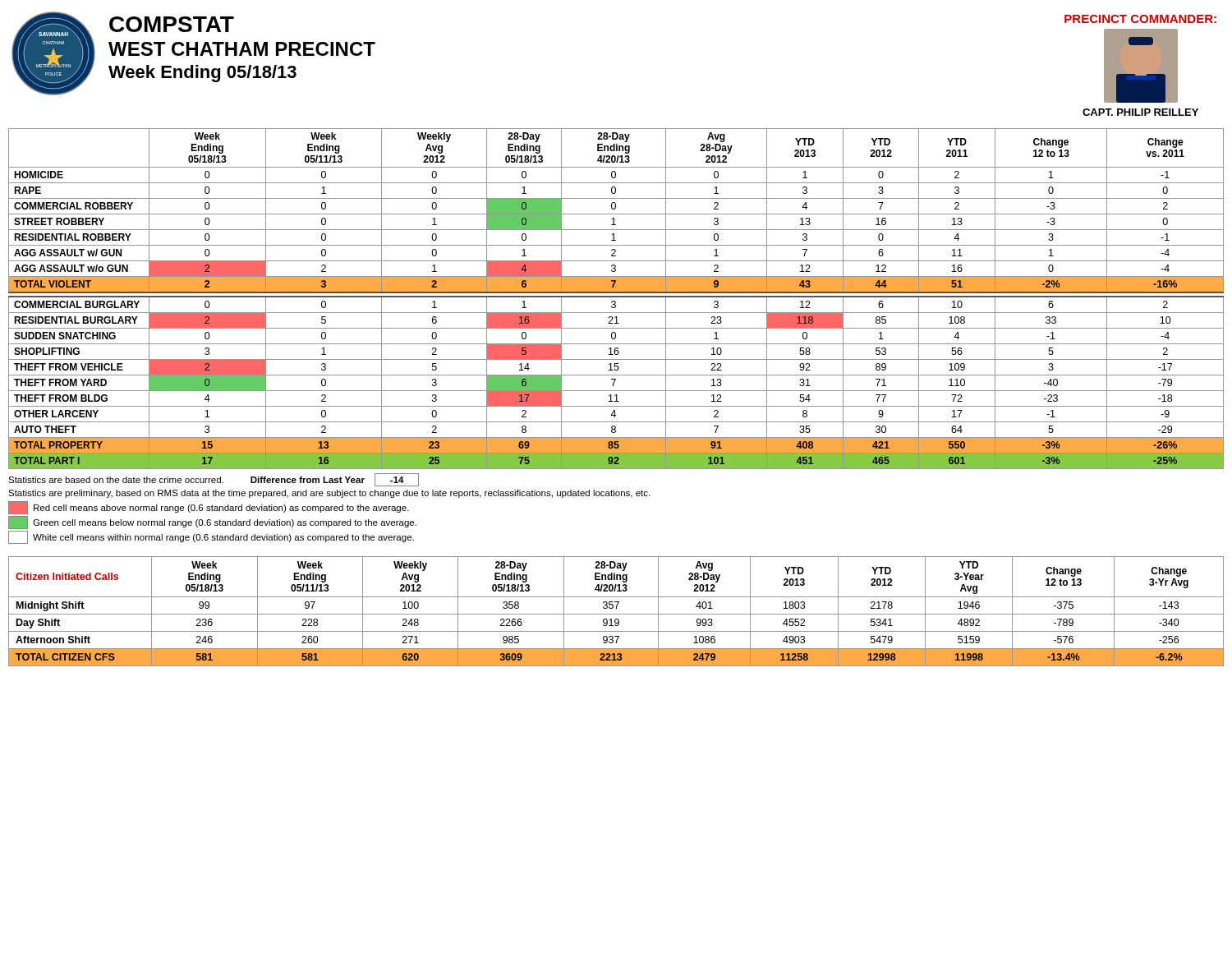Point to the element starting "Statistics are preliminary, based on RMS data at"
The image size is (1232, 953).
click(329, 493)
